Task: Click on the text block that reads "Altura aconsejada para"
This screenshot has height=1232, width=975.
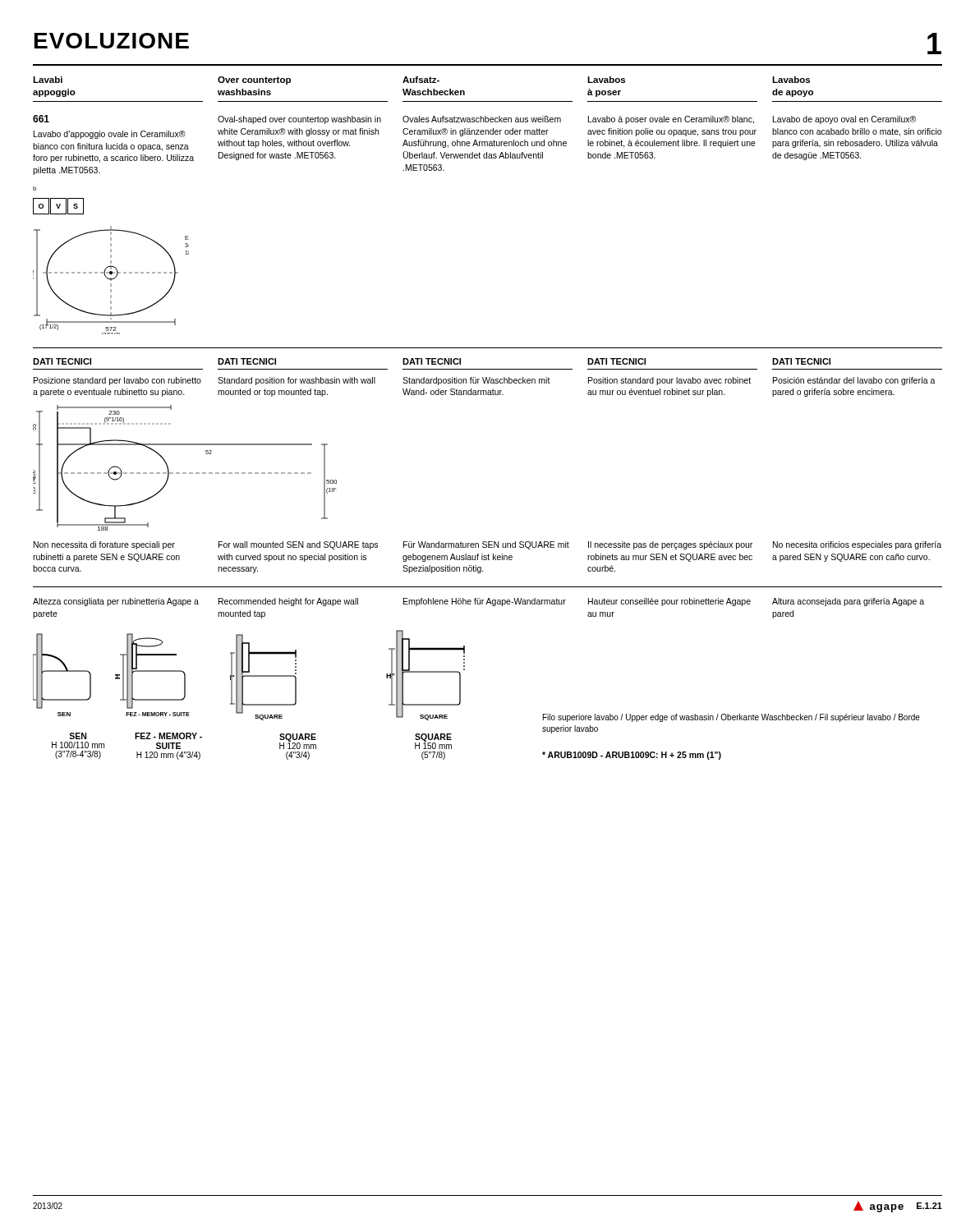Action: 848,607
